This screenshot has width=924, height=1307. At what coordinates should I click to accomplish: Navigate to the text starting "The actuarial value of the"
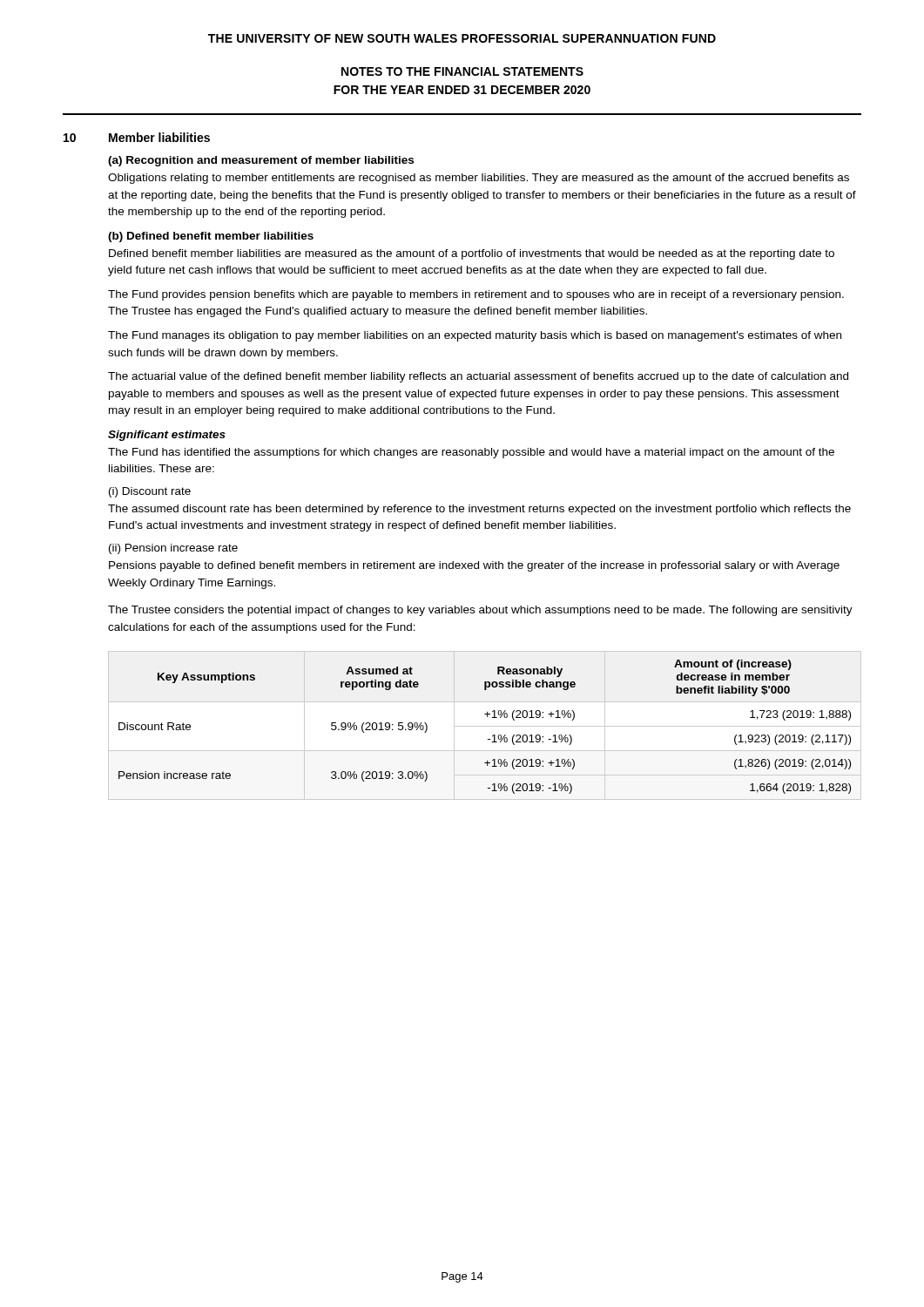click(479, 393)
